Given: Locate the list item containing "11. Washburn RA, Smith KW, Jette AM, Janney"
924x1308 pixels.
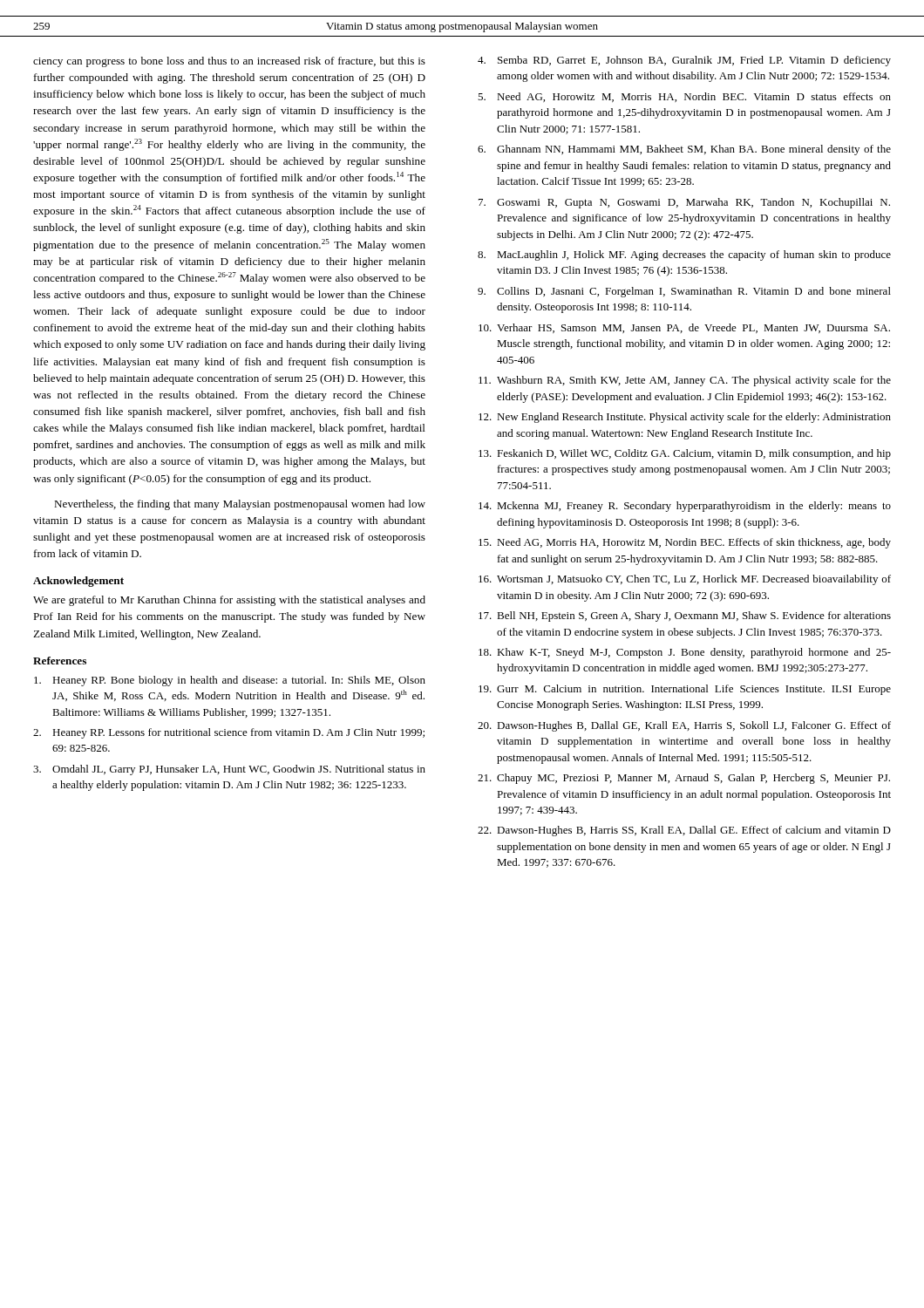Looking at the screenshot, I should coord(684,389).
